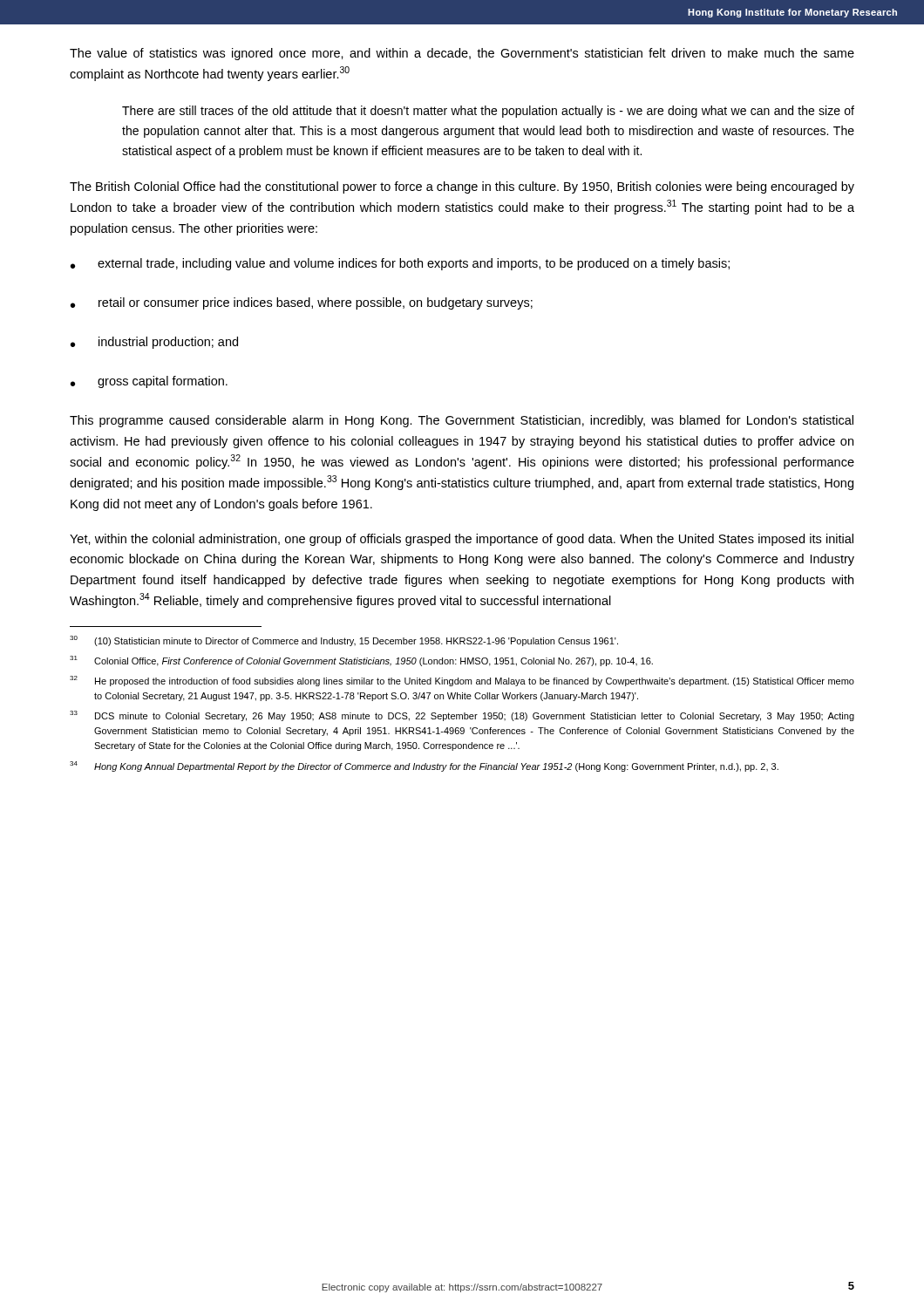Screen dimensions: 1308x924
Task: Find the footnote containing "33 DCS minute to"
Action: (x=462, y=731)
